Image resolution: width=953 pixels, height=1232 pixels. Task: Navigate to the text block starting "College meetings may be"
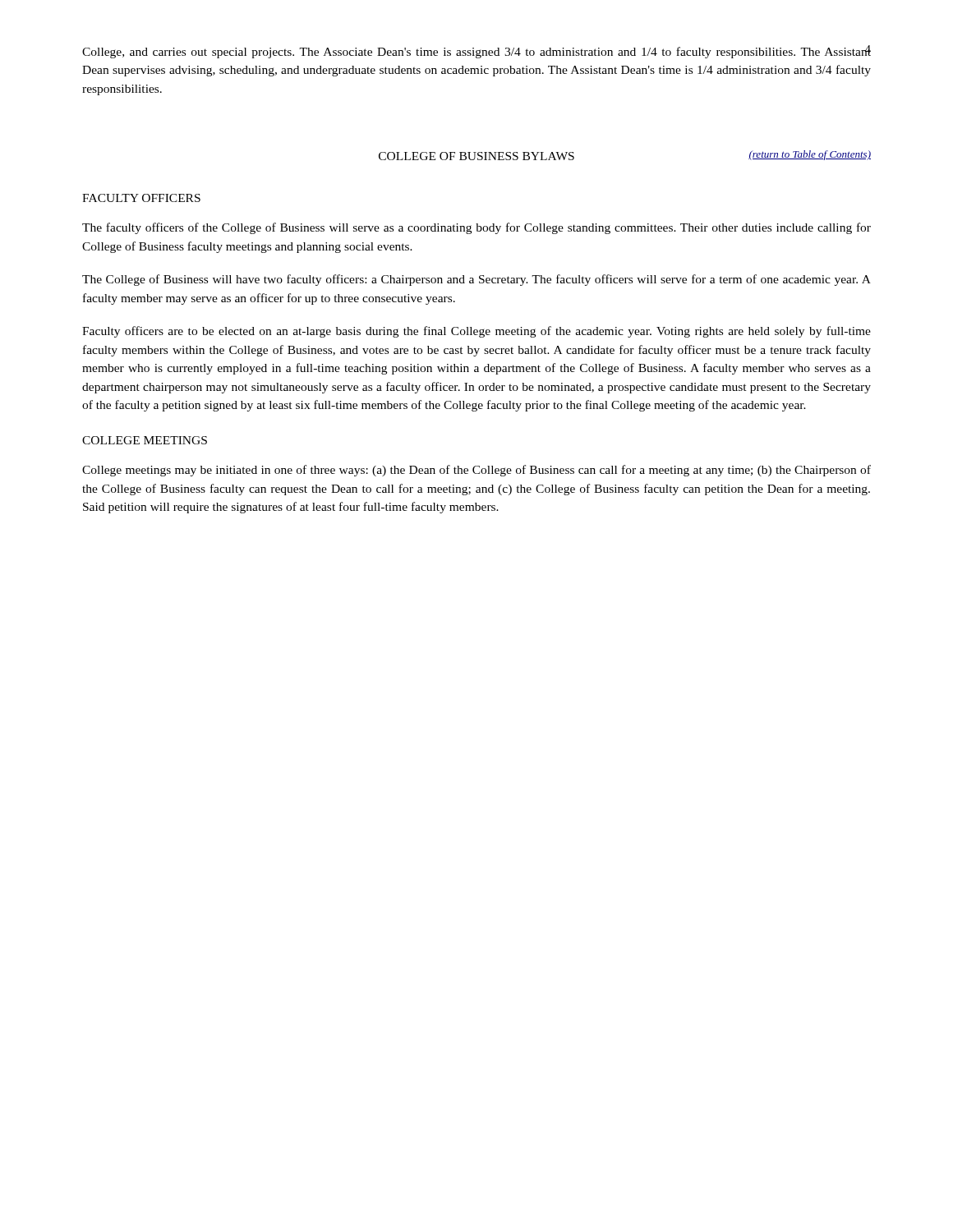click(476, 488)
